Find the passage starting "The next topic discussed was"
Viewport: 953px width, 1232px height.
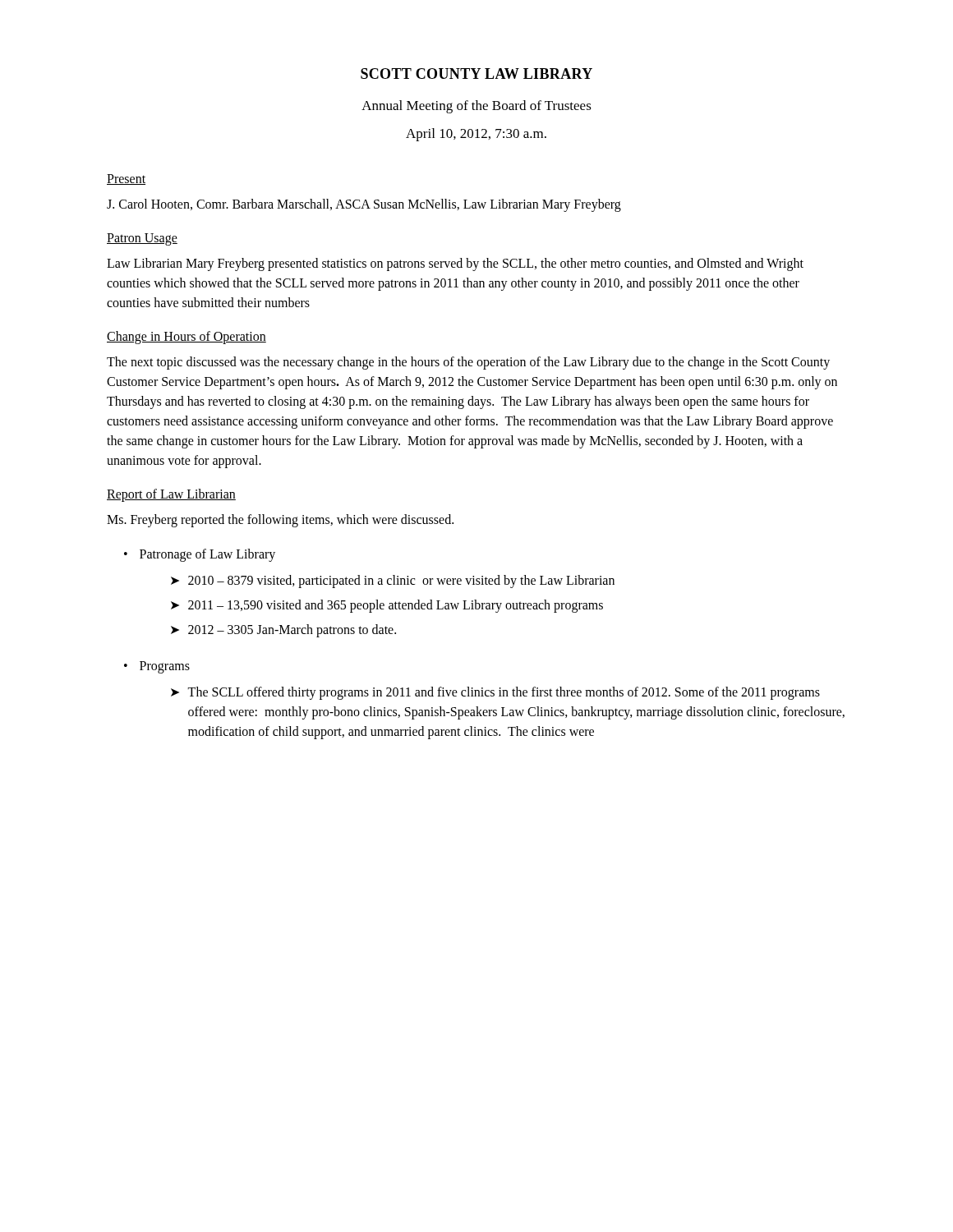[472, 411]
